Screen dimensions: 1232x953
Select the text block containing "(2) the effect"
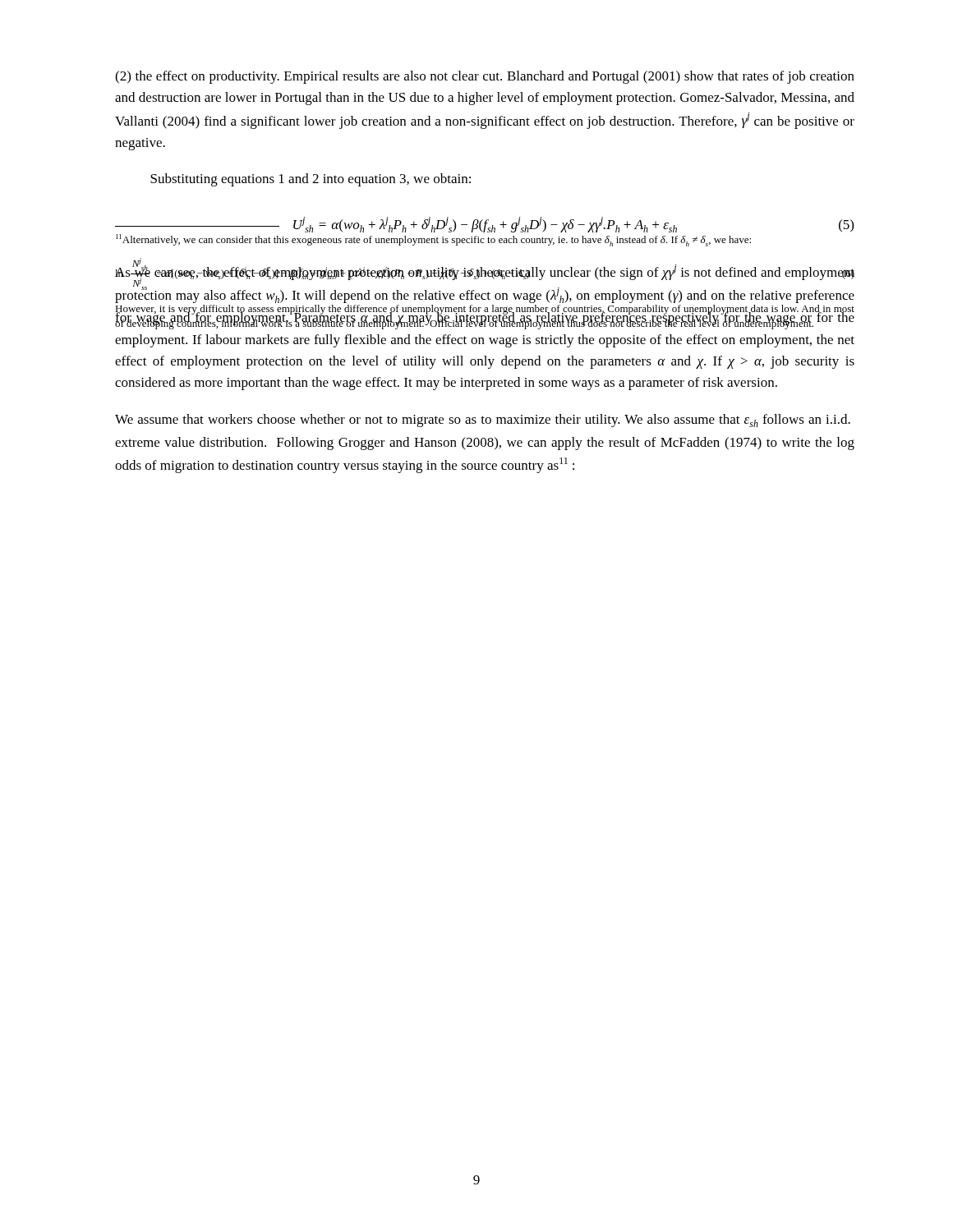pos(485,109)
